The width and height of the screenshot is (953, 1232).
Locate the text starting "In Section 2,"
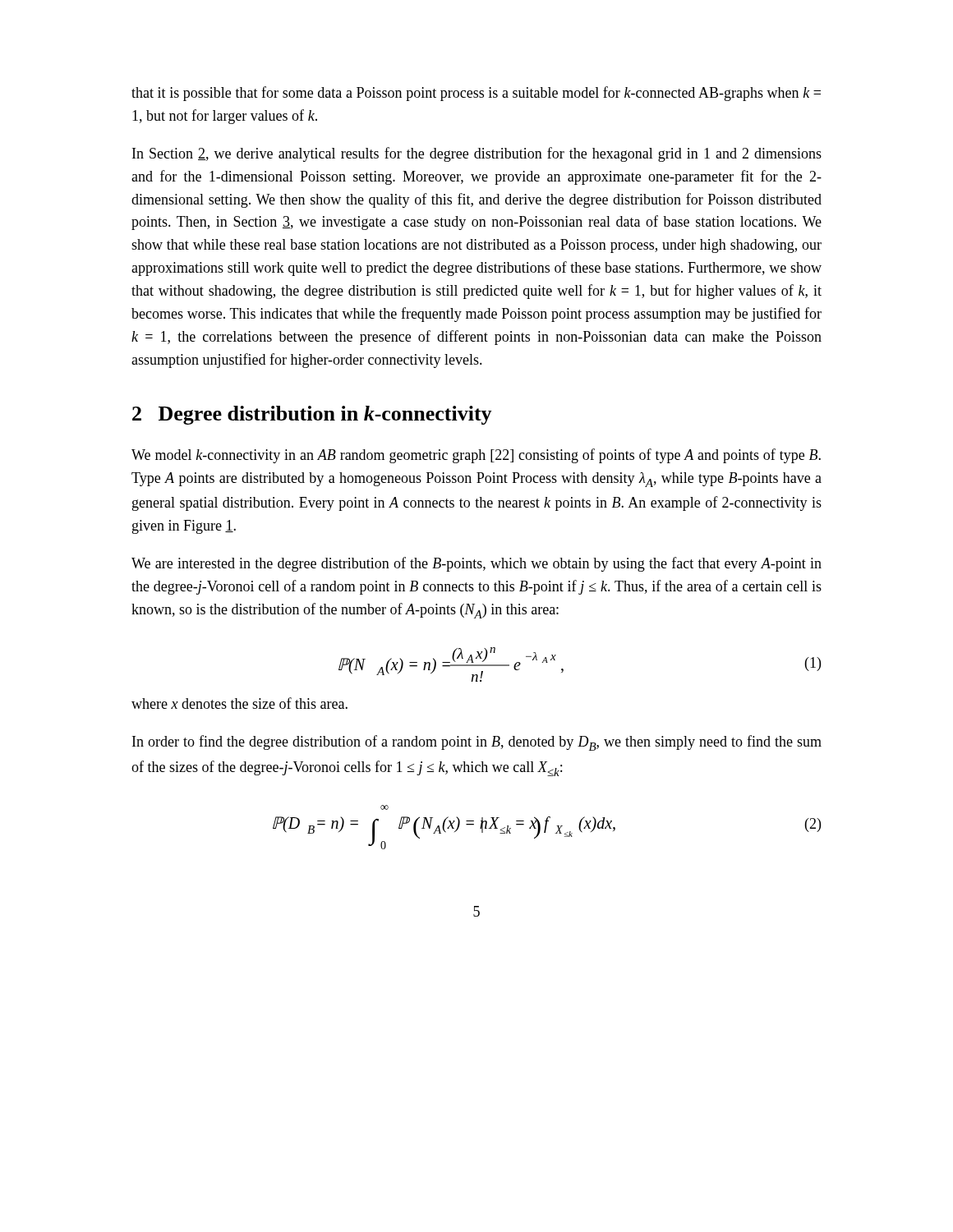pos(476,257)
